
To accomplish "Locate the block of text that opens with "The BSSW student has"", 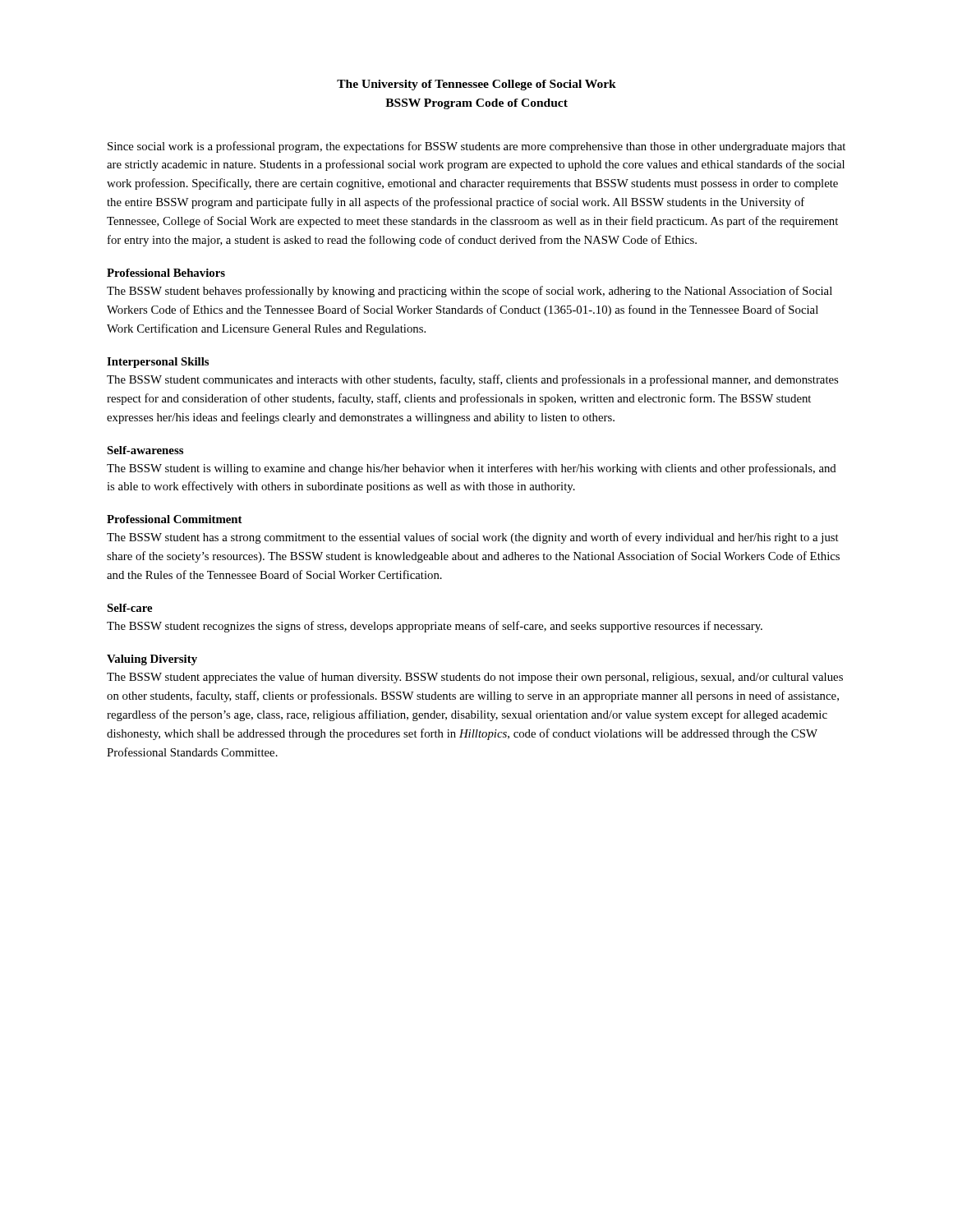I will pos(473,556).
